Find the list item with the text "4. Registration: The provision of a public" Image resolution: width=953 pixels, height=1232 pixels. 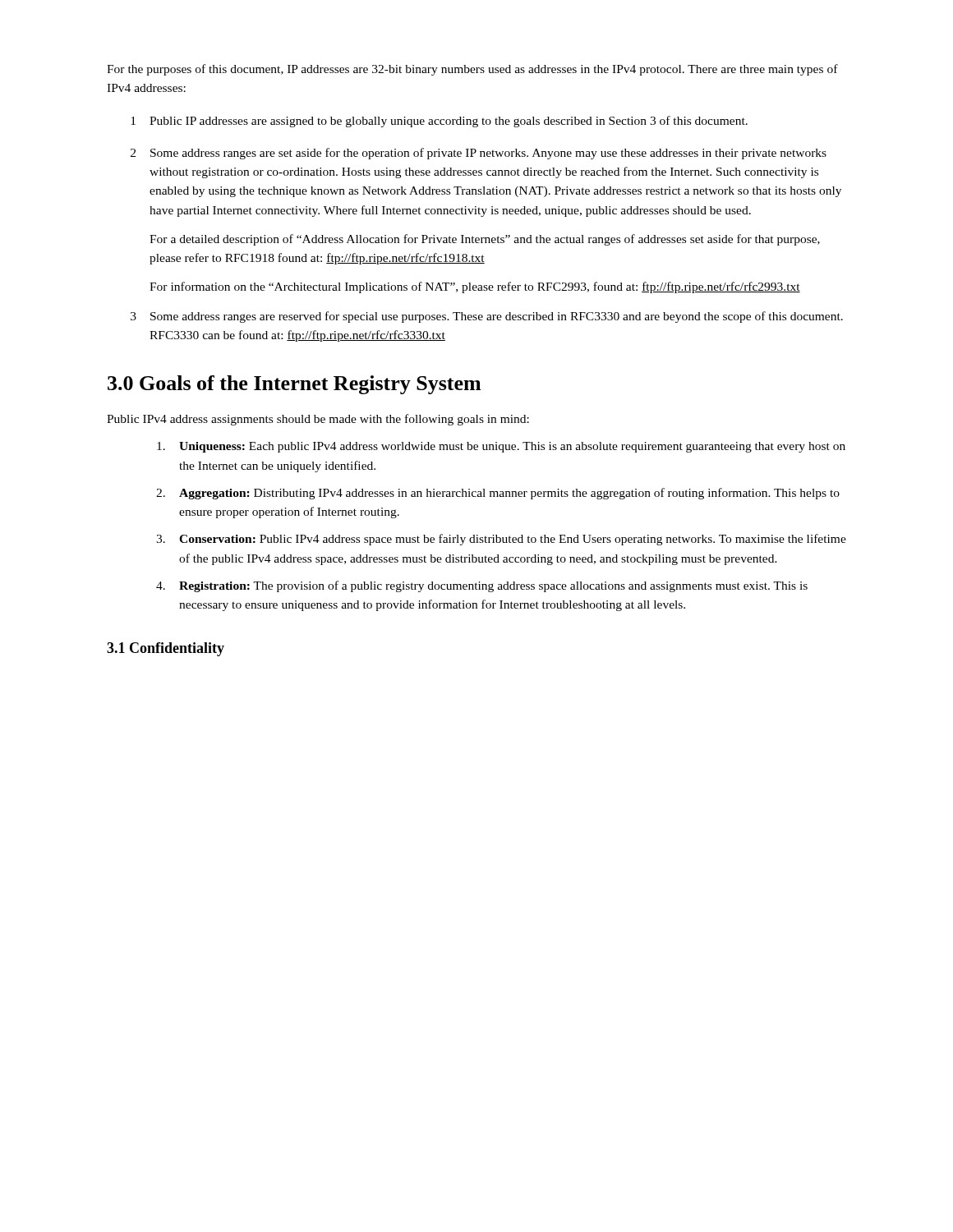click(501, 595)
